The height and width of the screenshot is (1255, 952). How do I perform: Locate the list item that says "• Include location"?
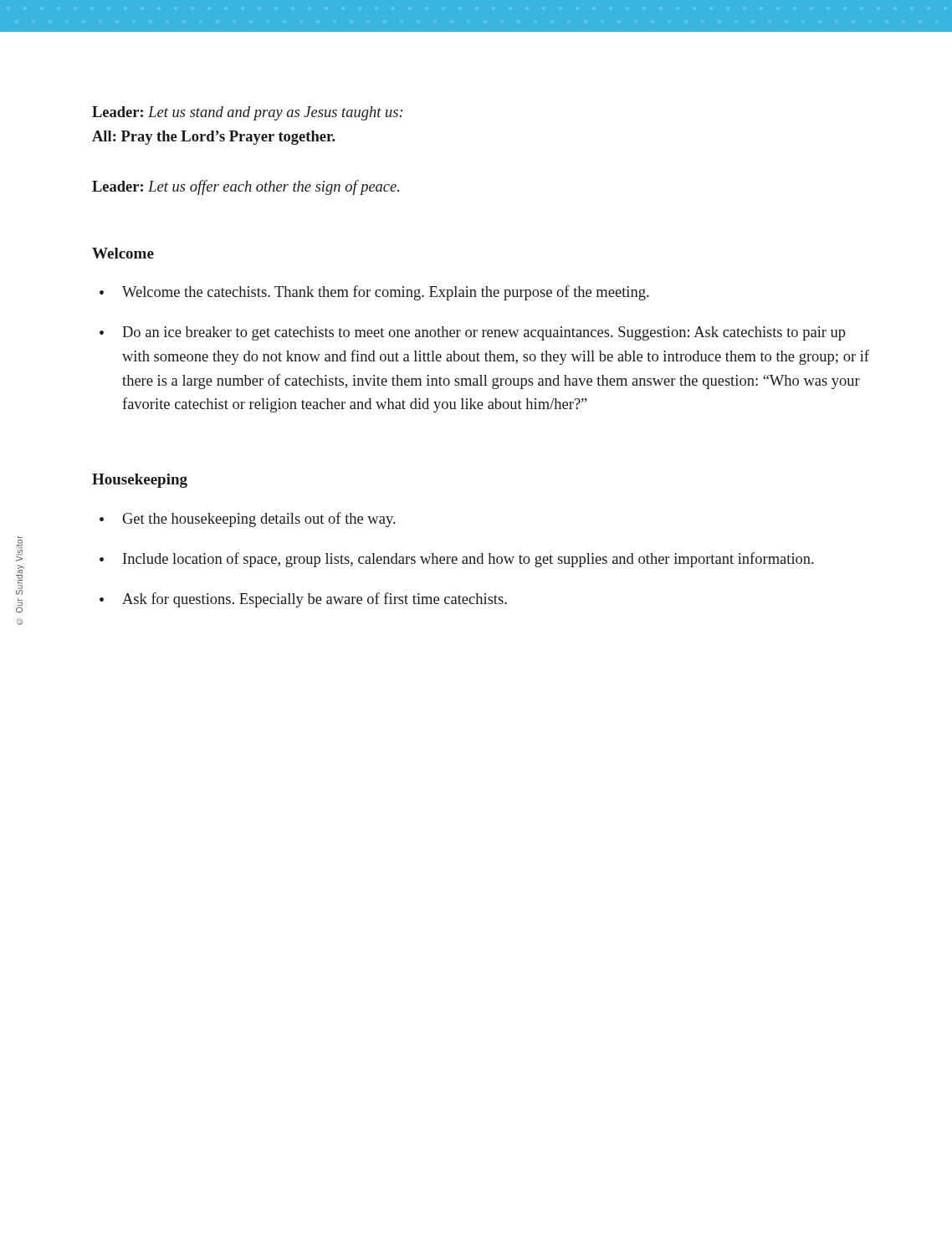click(488, 559)
